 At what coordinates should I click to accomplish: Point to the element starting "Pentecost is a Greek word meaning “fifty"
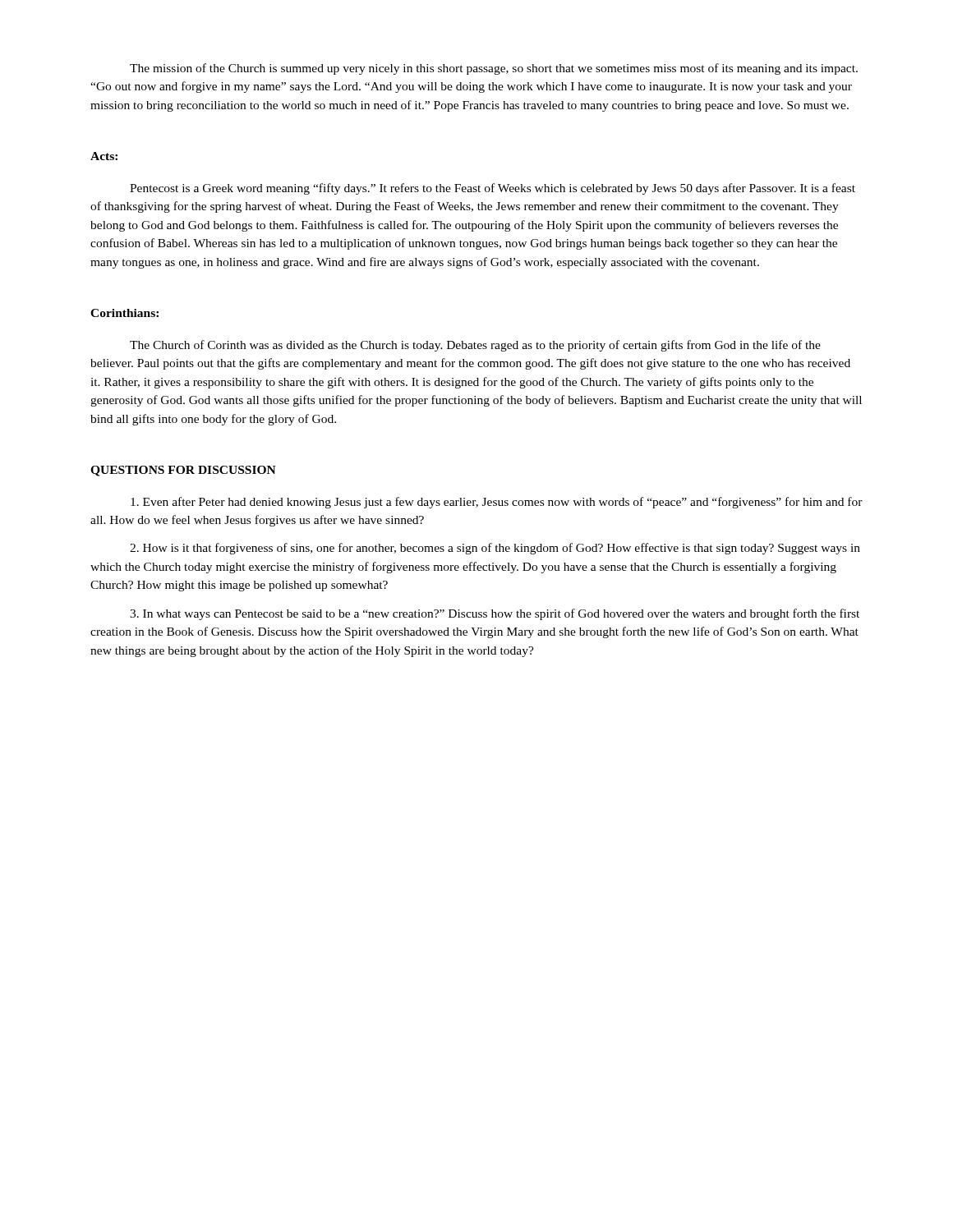[x=476, y=225]
